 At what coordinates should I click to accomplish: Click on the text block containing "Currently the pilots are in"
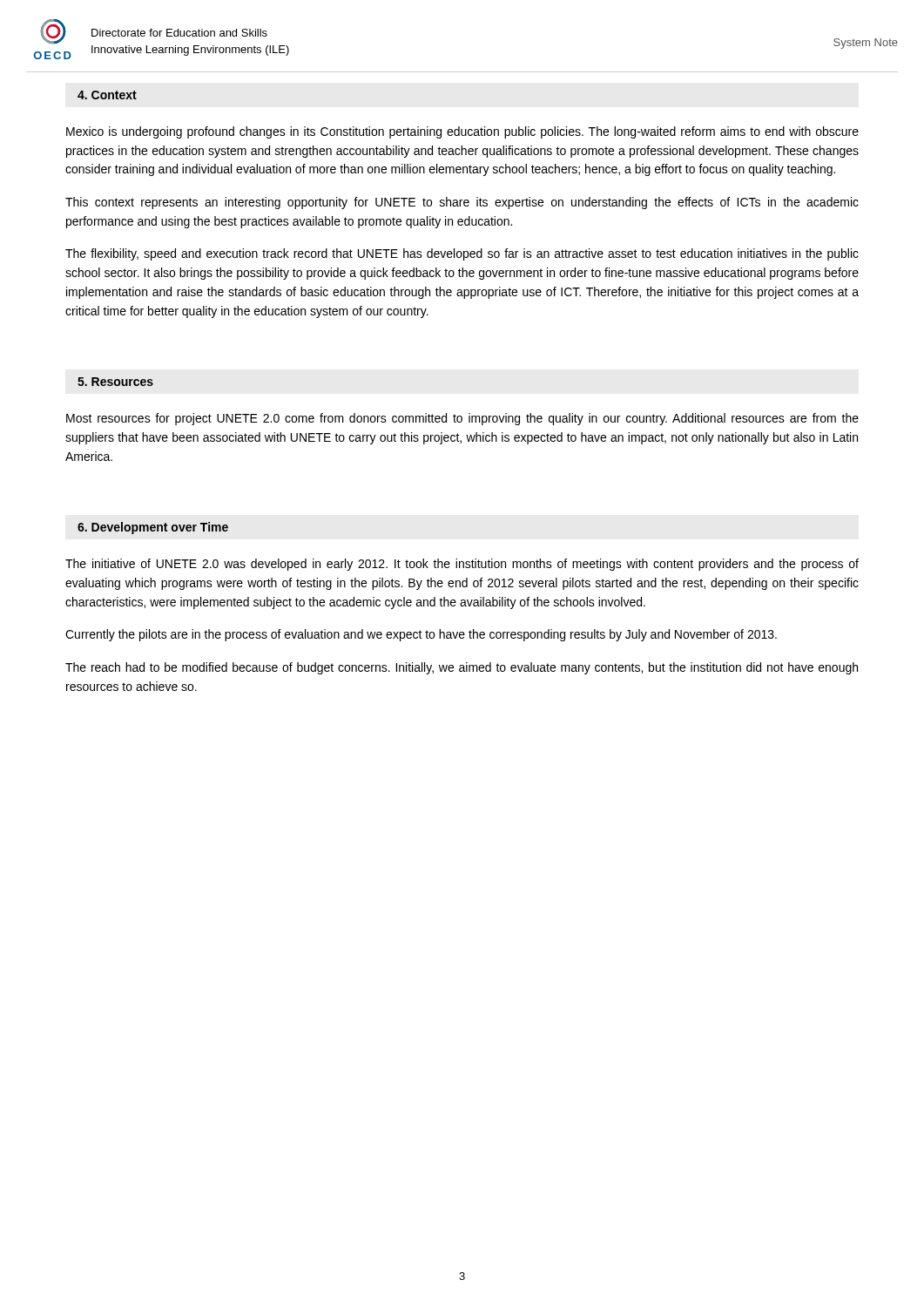(x=421, y=635)
